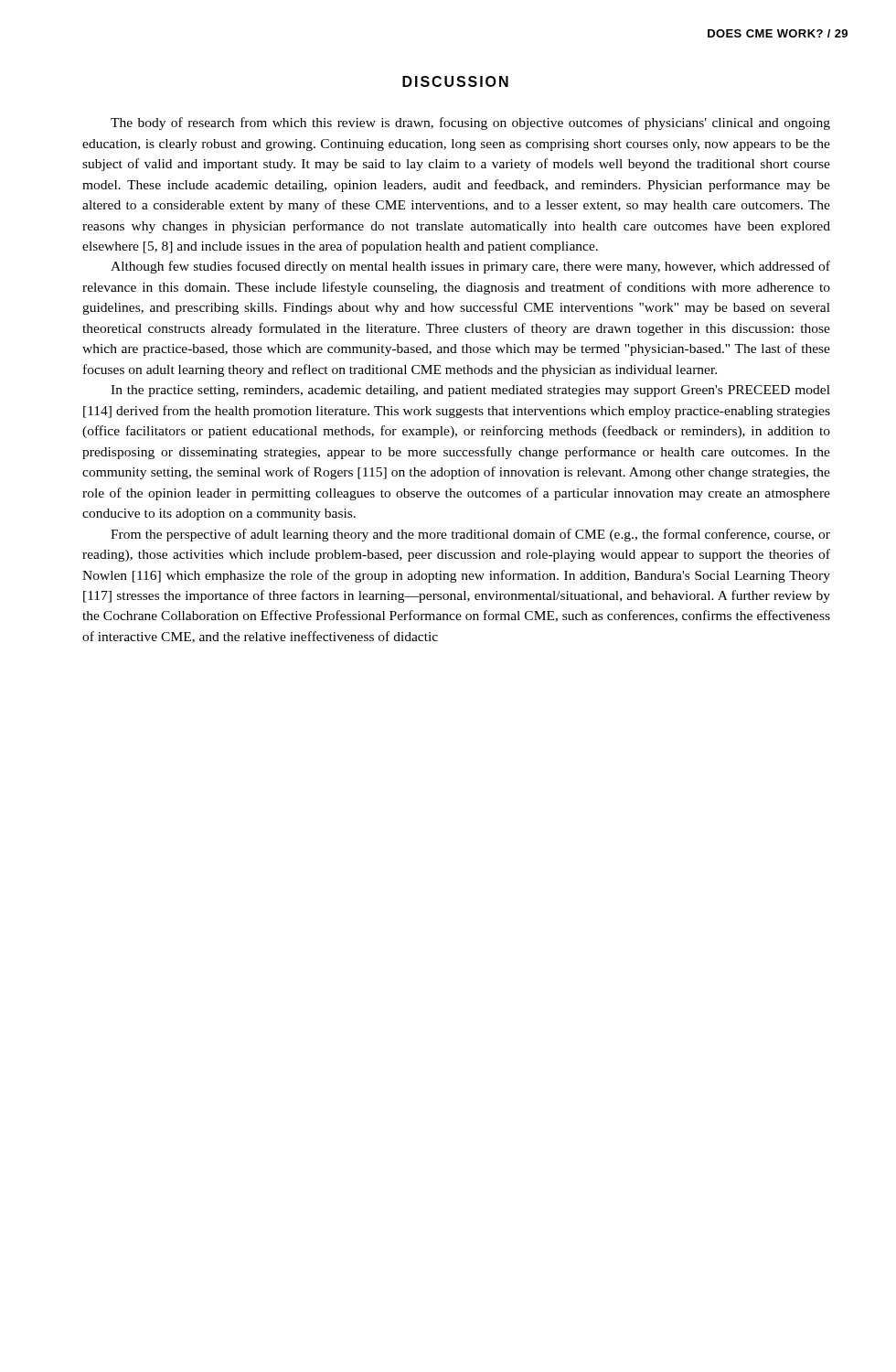This screenshot has height=1372, width=896.
Task: Point to the region starting "Although few studies focused directly"
Action: (456, 318)
